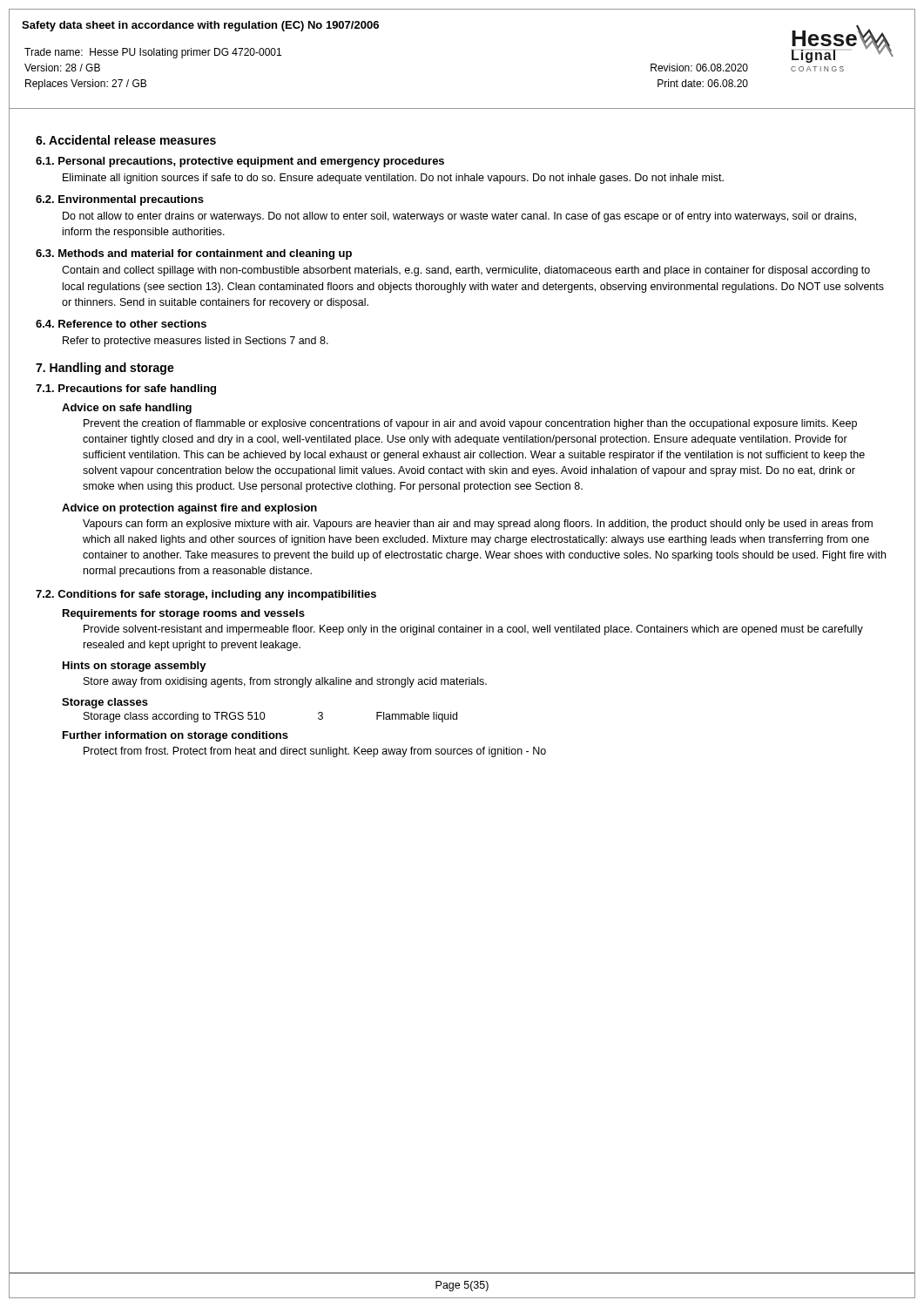
Task: Point to the section header beginning "7.2. Conditions for safe storage,"
Action: (x=206, y=594)
